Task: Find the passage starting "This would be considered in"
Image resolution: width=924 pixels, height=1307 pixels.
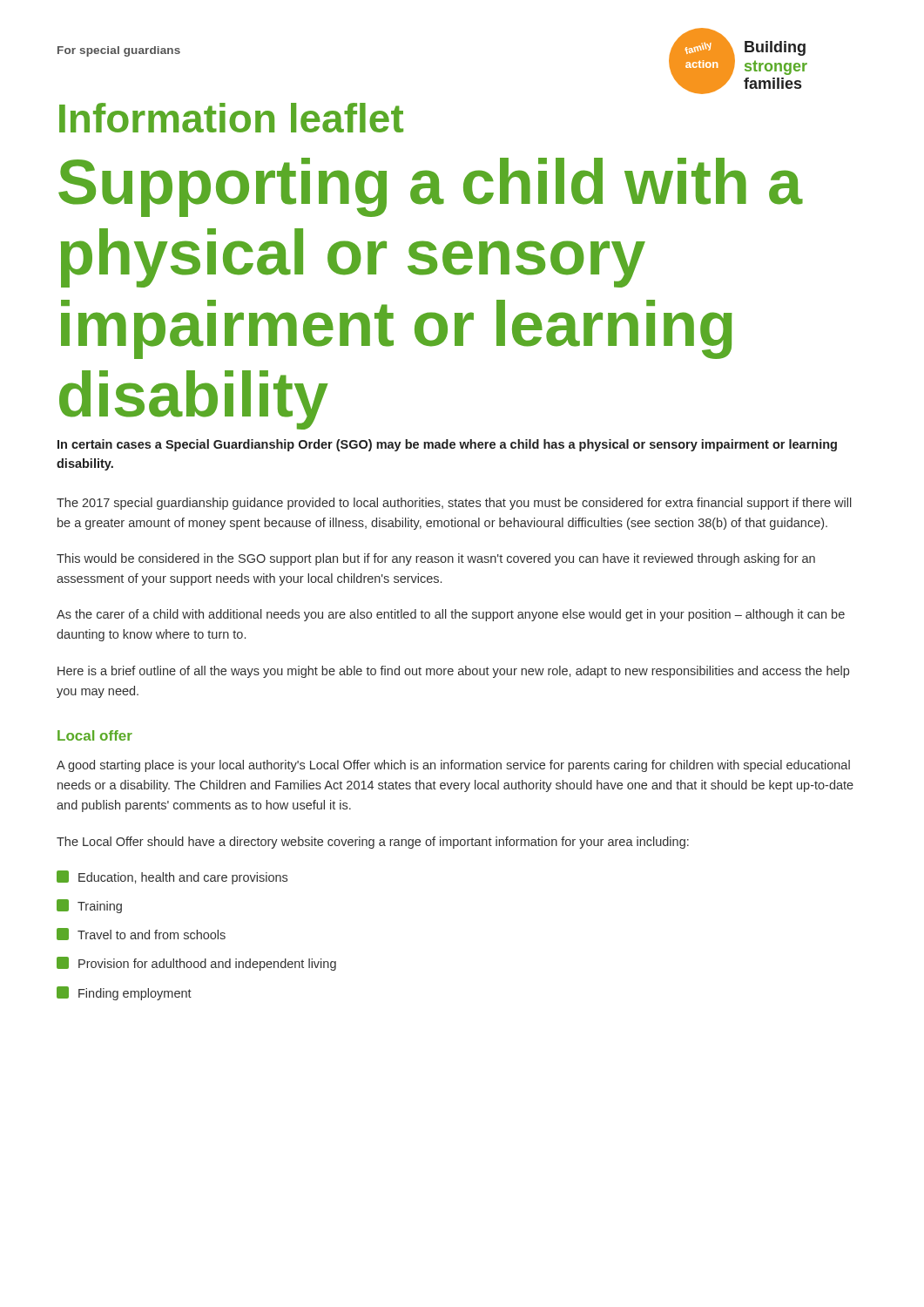Action: 436,568
